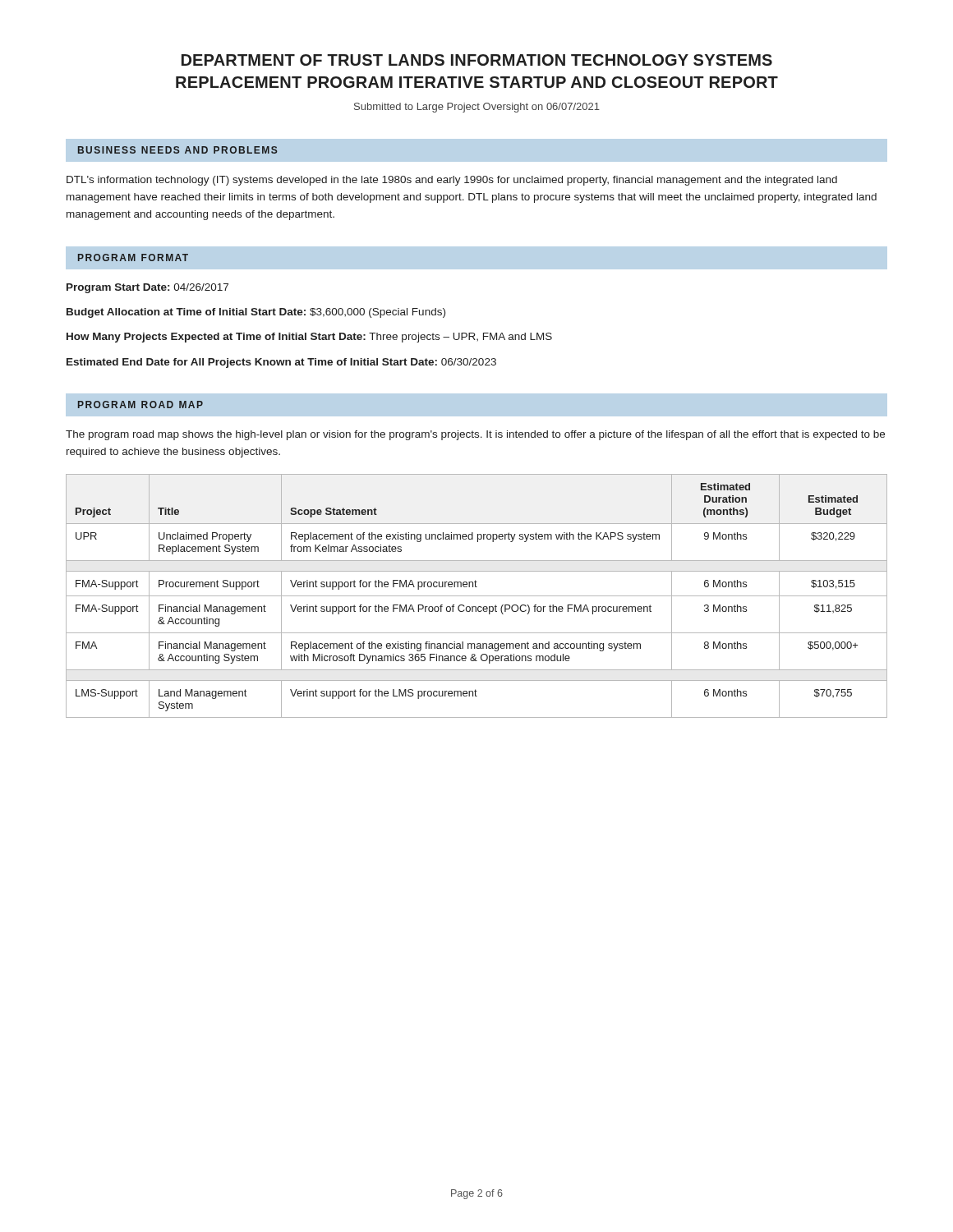Find the title
This screenshot has width=953, height=1232.
[476, 71]
